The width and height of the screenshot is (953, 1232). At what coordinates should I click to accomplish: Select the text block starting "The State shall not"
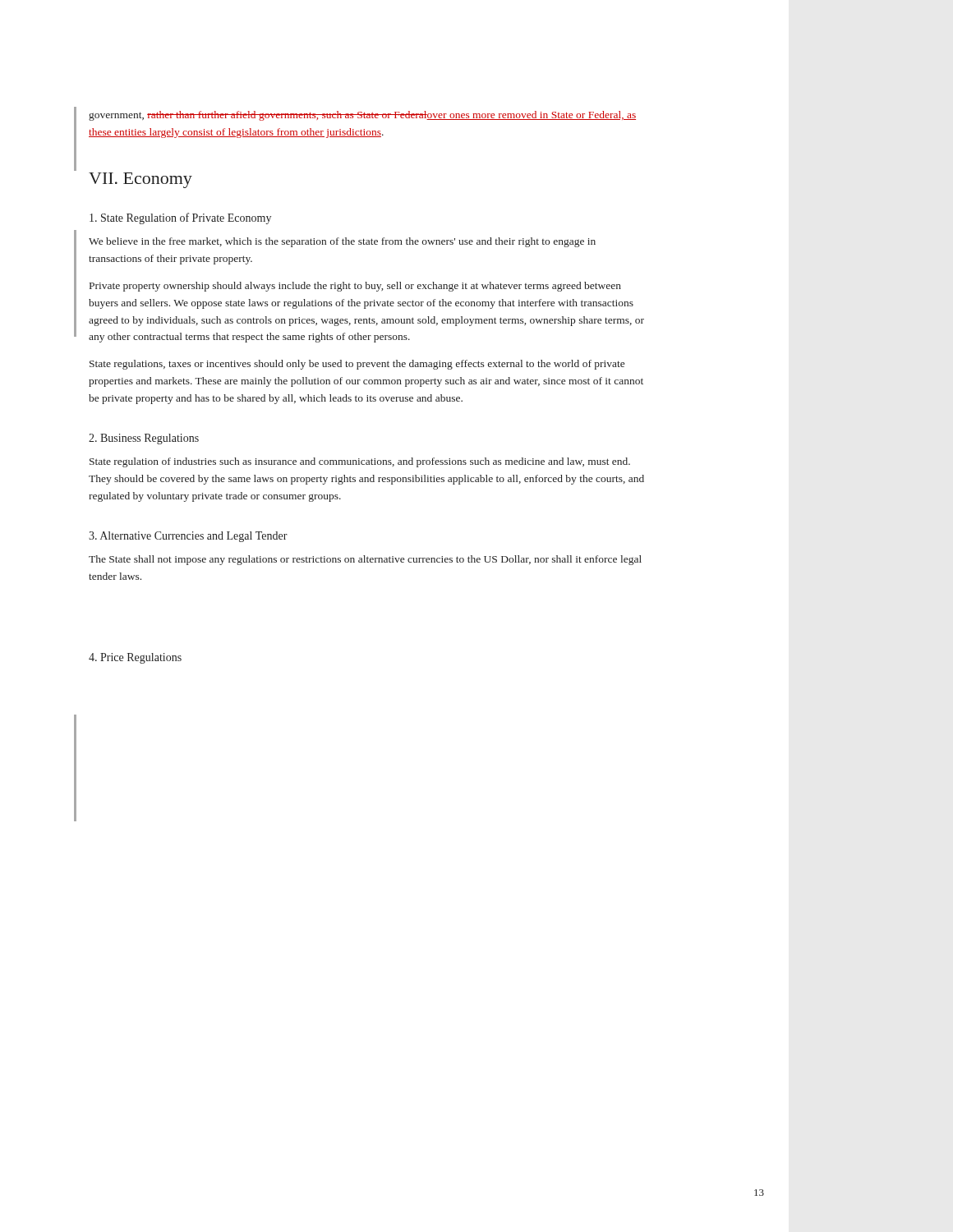[x=365, y=567]
